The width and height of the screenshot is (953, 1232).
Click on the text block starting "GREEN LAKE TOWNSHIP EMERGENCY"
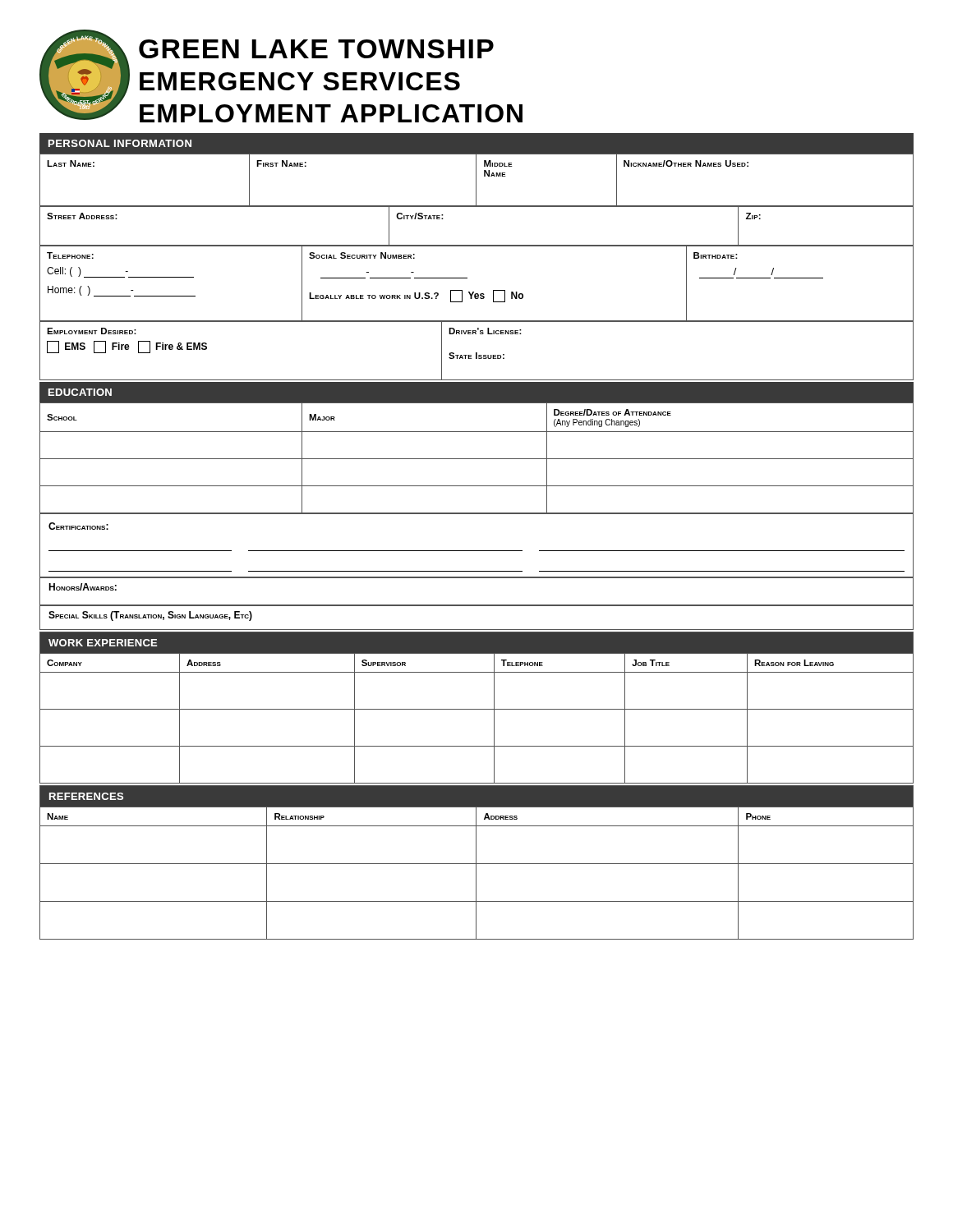tap(332, 81)
